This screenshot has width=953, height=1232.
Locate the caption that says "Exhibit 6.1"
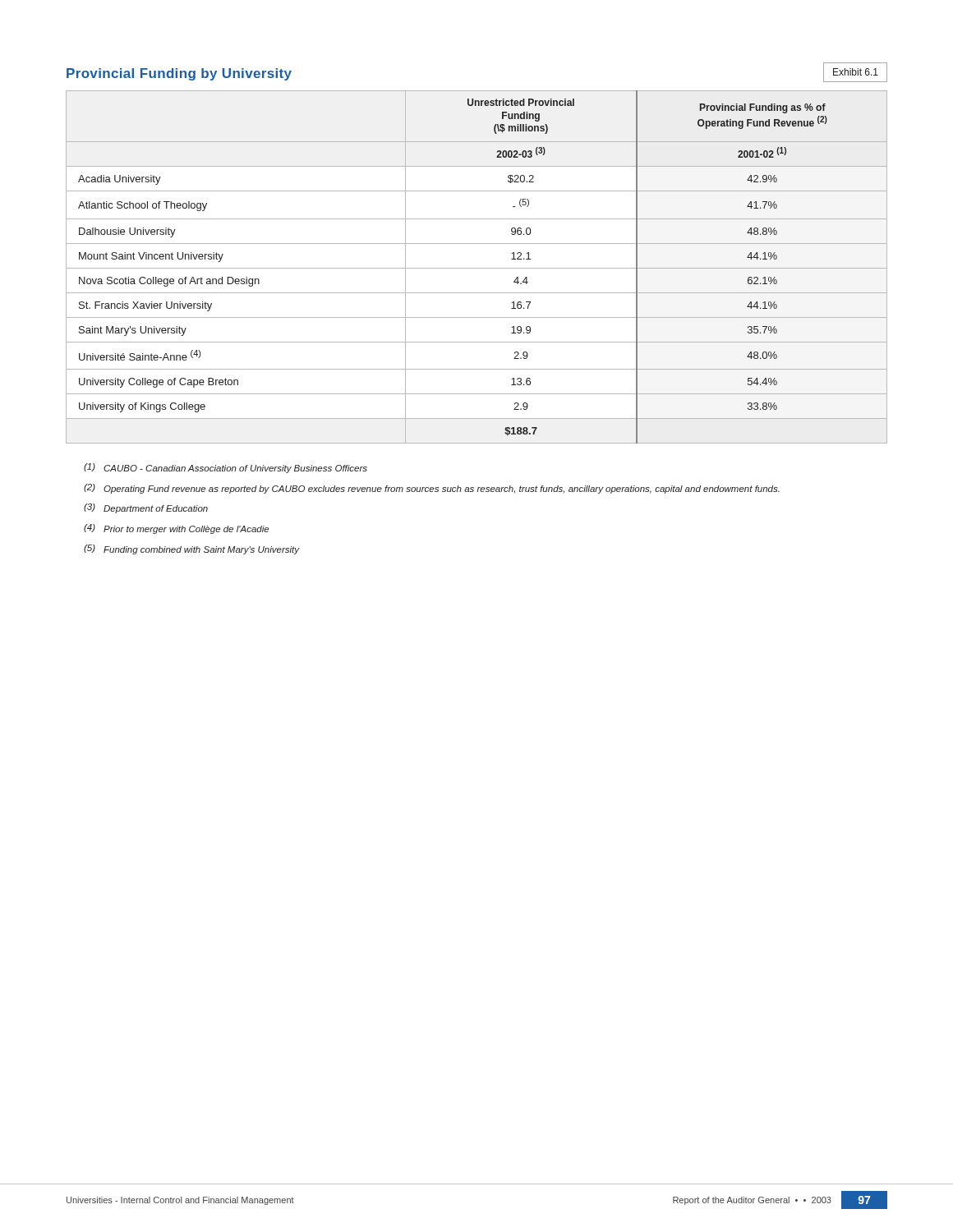coord(855,72)
